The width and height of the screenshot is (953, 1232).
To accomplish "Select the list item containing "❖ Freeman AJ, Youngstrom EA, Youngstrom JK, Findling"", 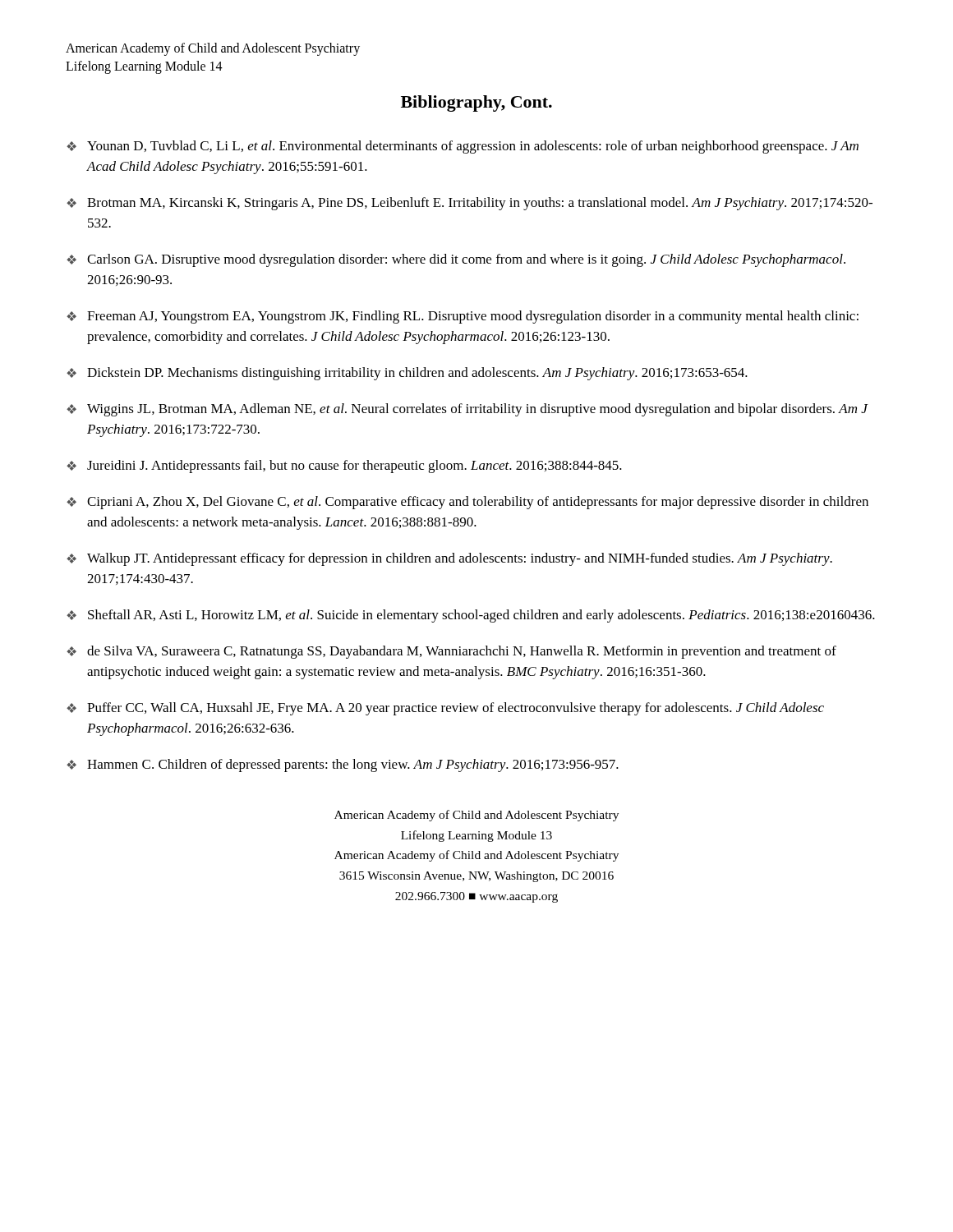I will coord(476,326).
